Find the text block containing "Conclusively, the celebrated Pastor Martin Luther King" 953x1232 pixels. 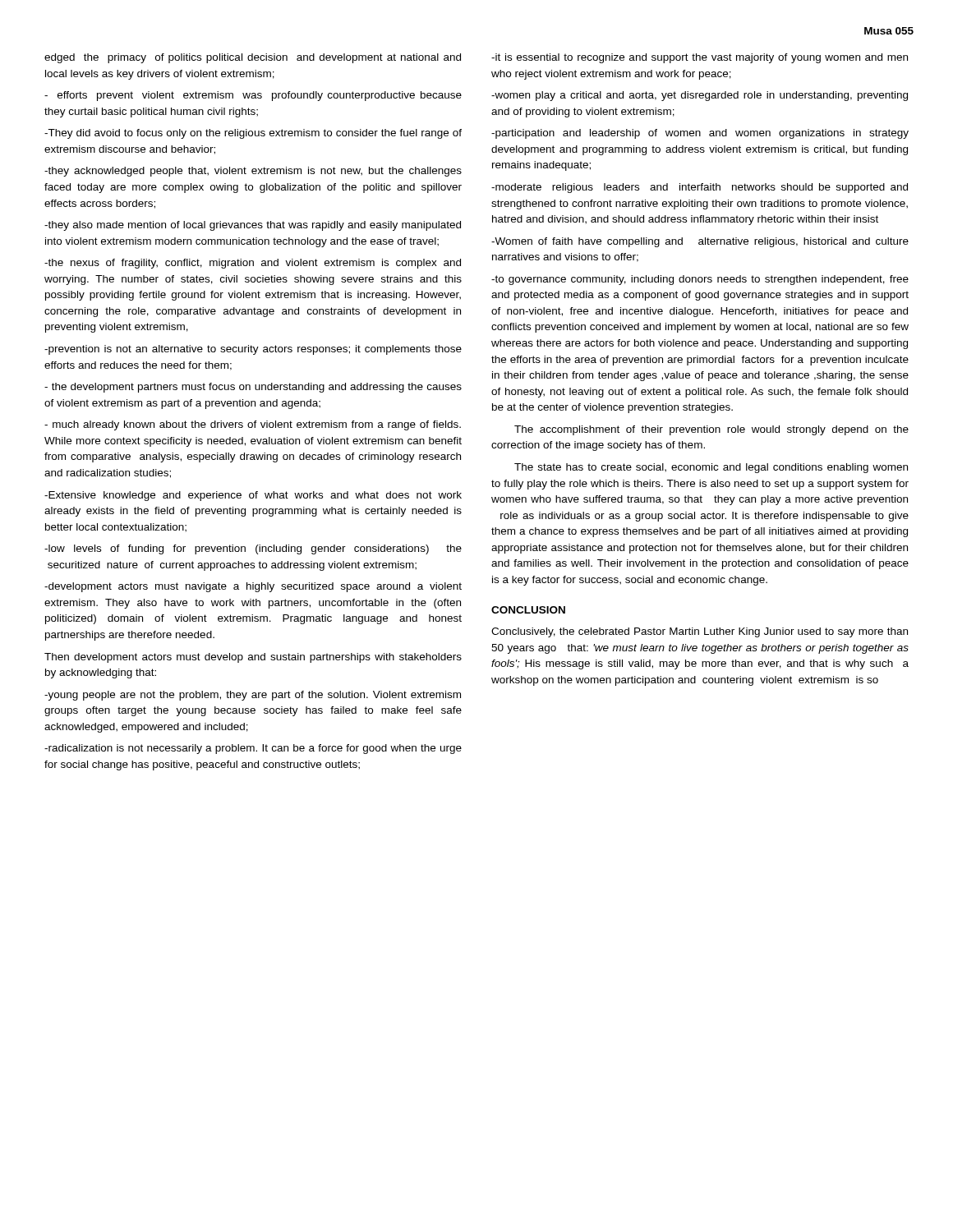(700, 656)
